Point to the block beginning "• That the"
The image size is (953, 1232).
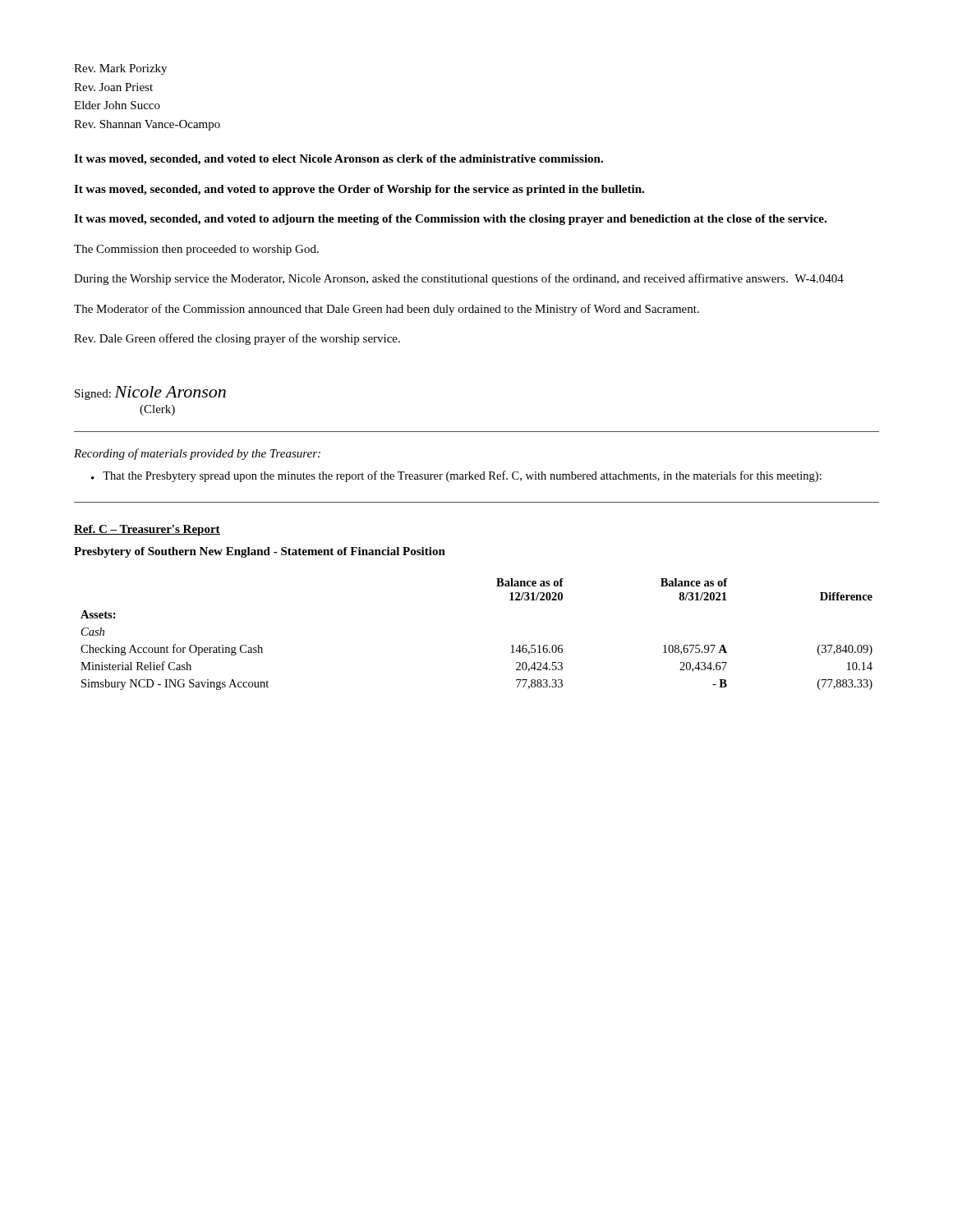pos(456,477)
